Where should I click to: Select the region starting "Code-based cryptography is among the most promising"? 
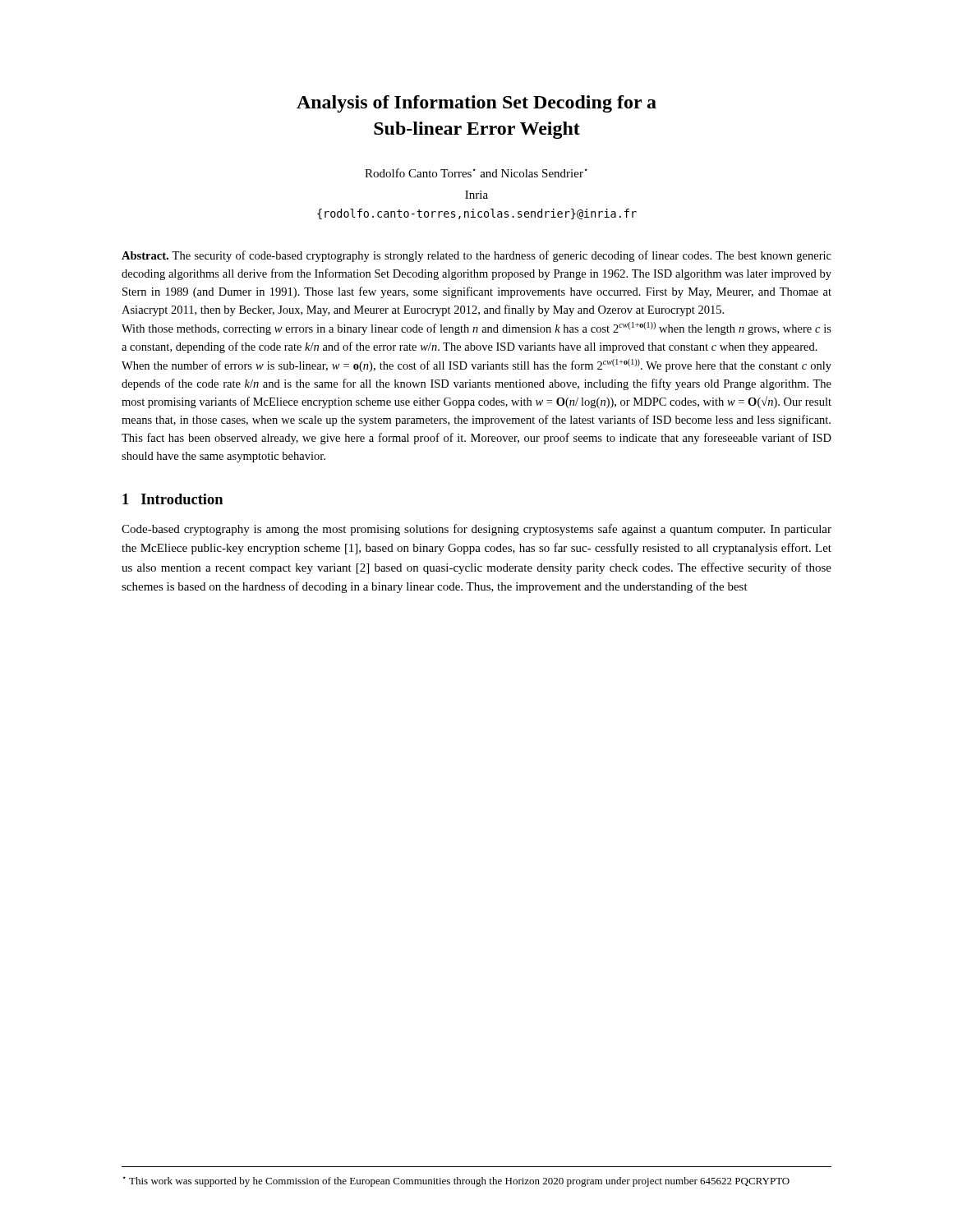[476, 558]
